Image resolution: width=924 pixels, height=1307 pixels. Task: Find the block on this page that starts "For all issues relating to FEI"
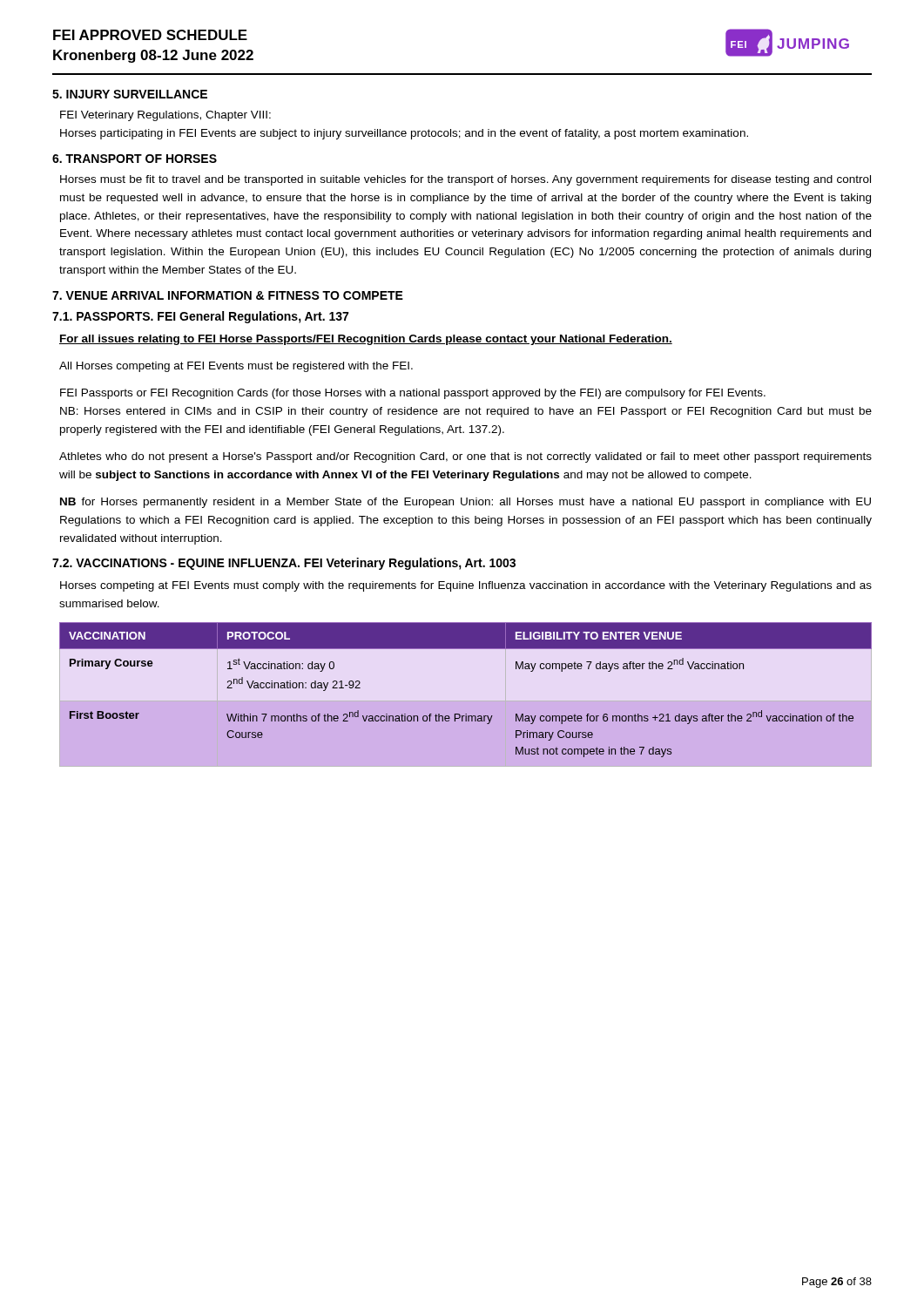click(366, 339)
